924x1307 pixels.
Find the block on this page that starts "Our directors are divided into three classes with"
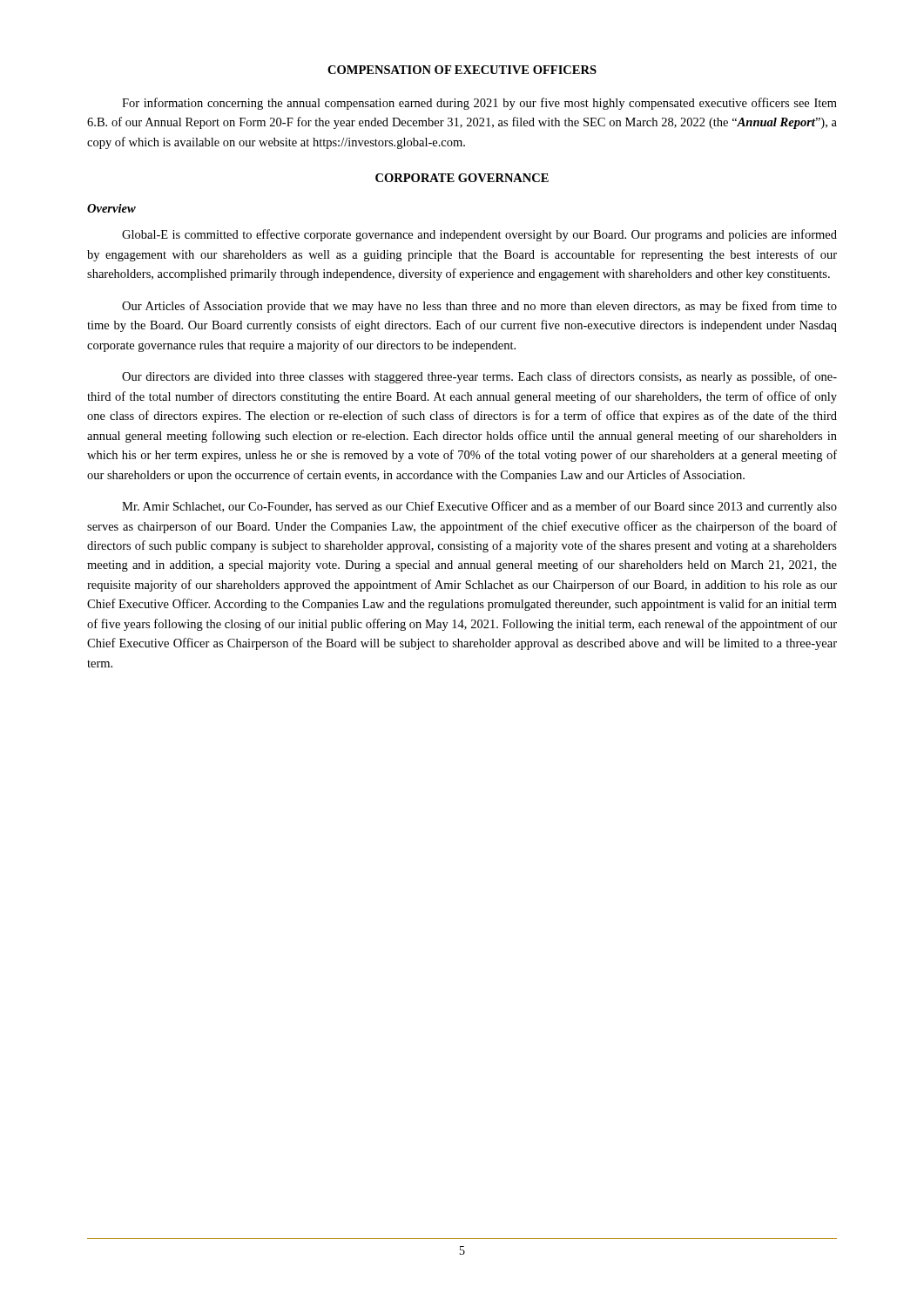(x=462, y=426)
